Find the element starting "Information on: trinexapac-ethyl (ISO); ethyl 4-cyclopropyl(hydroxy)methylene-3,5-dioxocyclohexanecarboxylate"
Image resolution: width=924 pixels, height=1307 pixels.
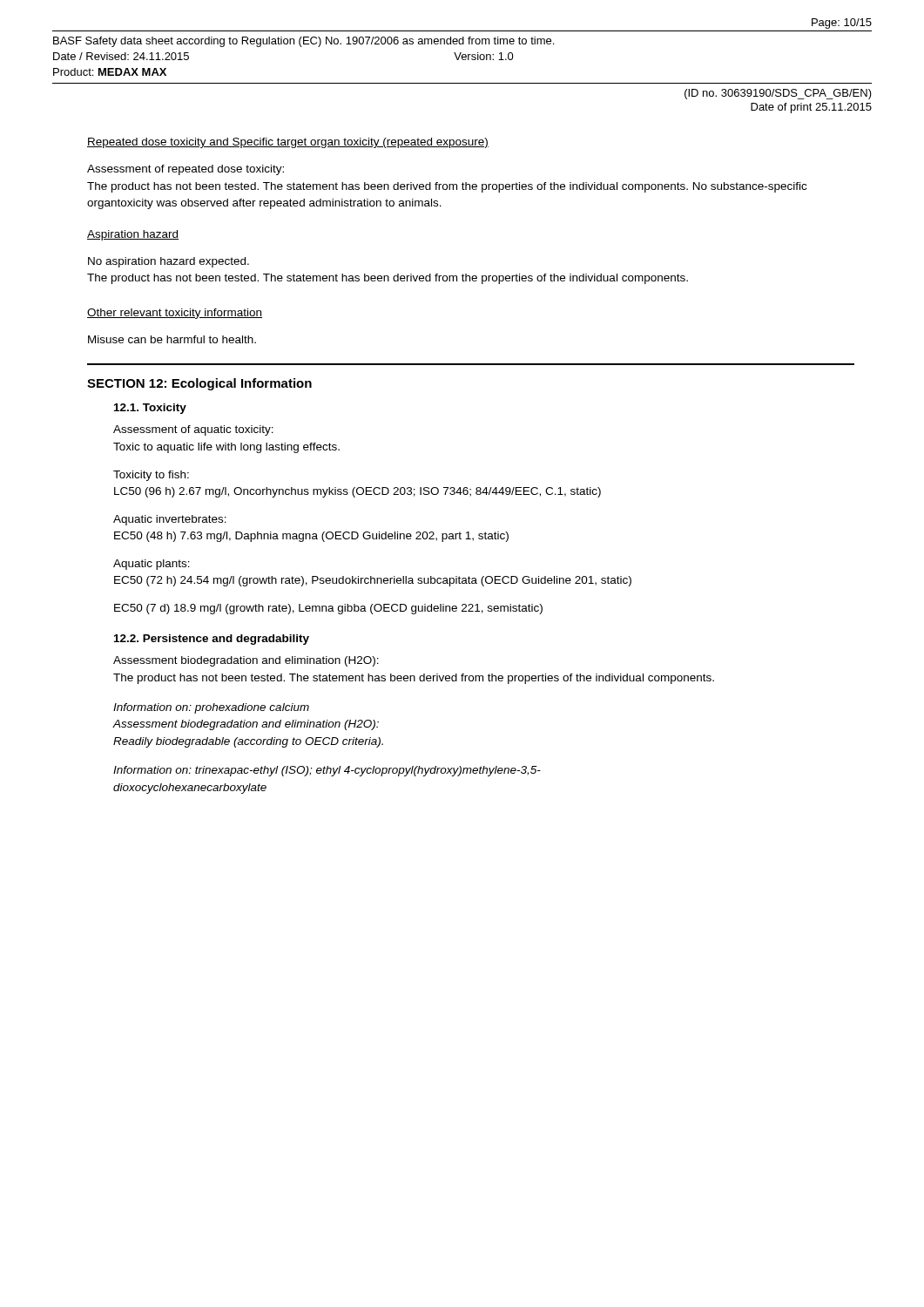pos(484,779)
